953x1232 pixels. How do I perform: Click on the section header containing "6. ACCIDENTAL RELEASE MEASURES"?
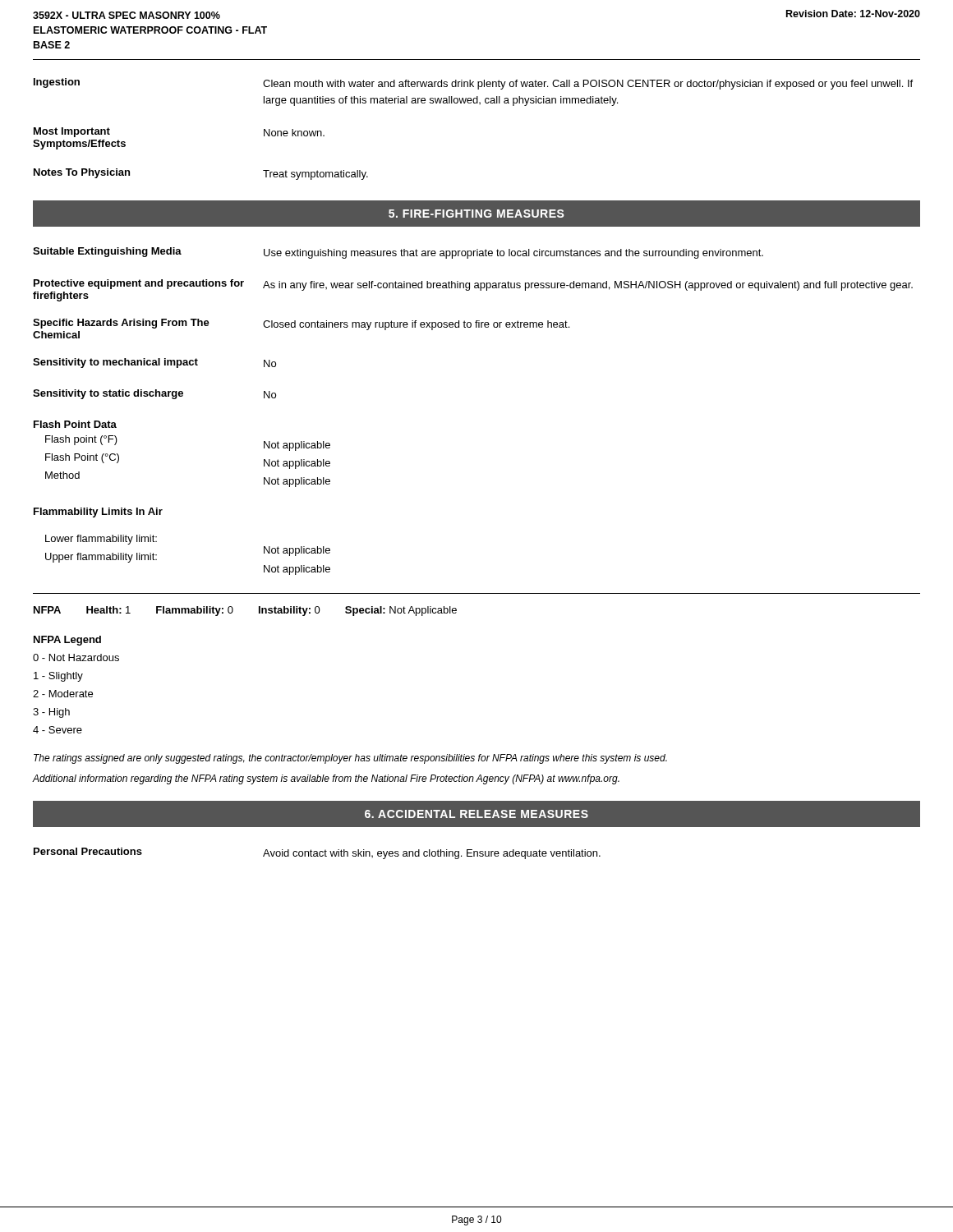click(x=476, y=814)
